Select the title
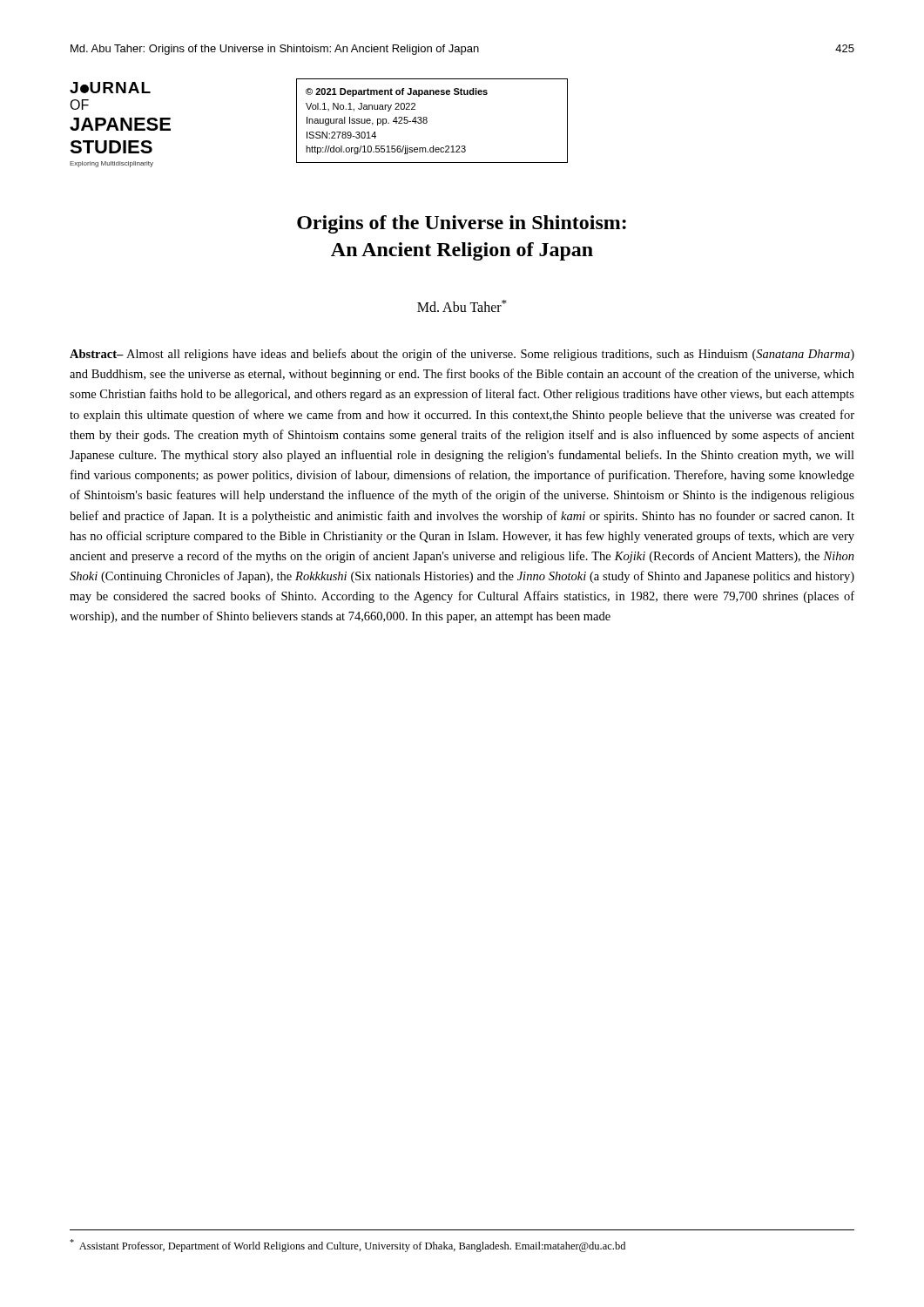Viewport: 924px width, 1307px height. tap(462, 236)
